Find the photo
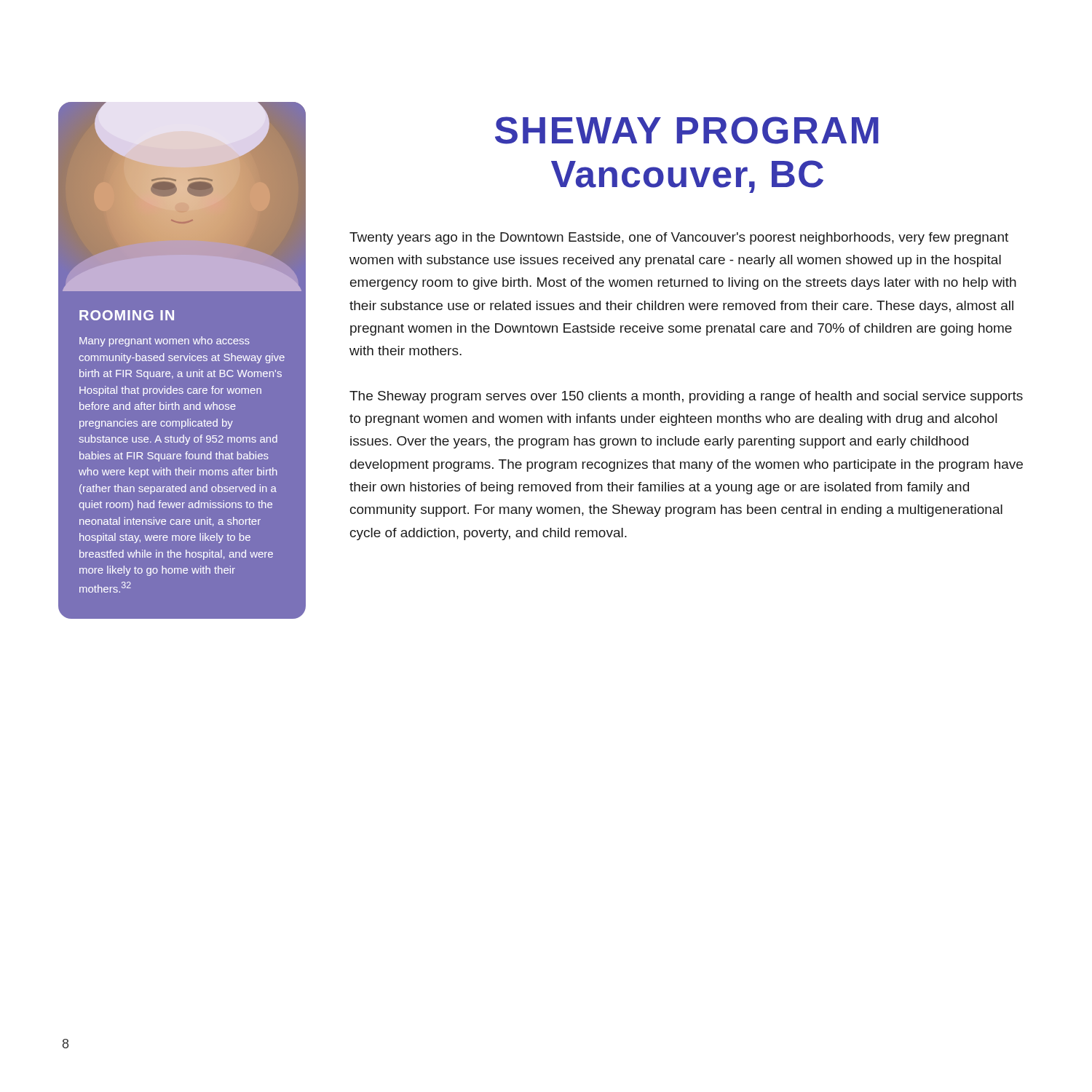 pos(182,197)
